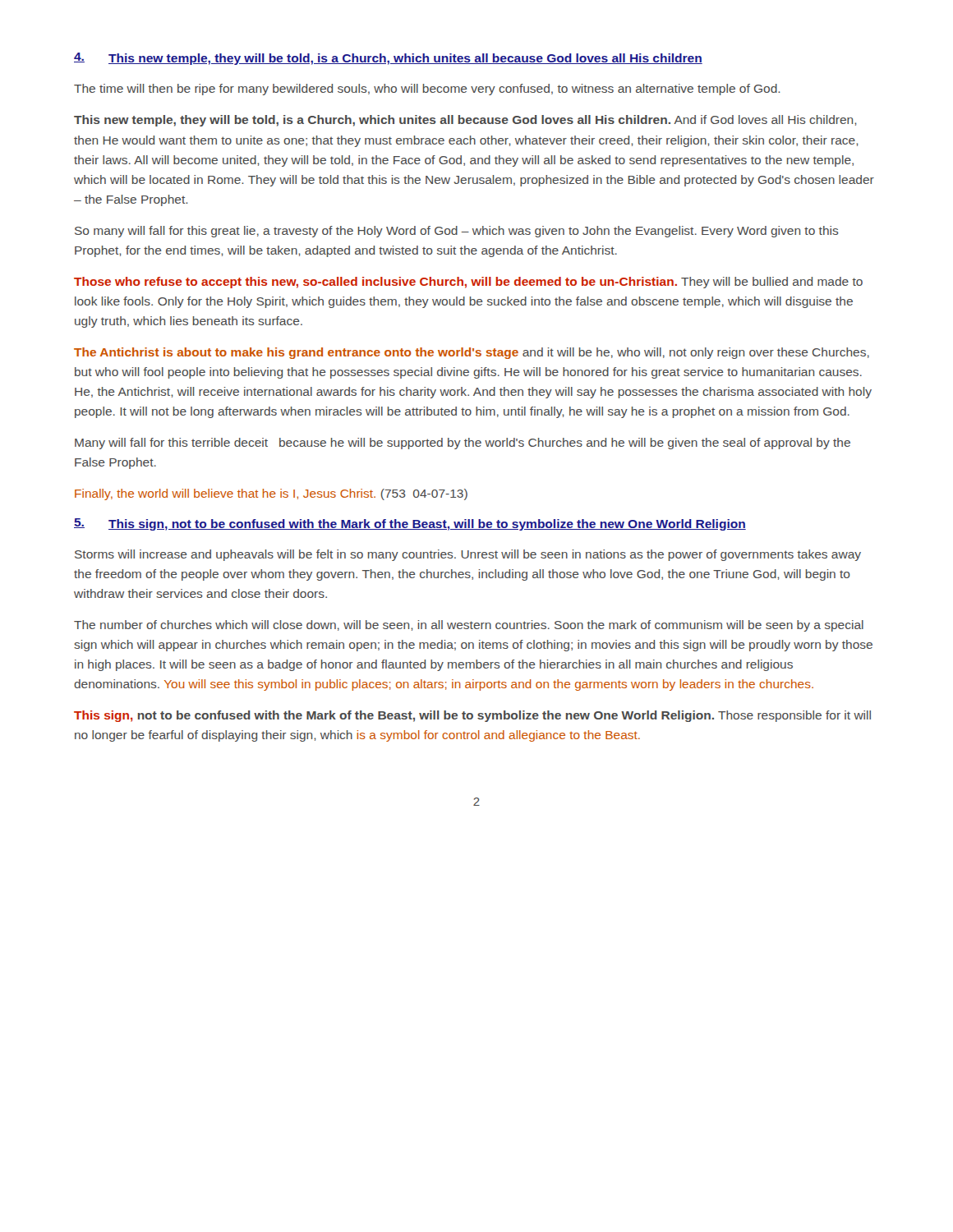The height and width of the screenshot is (1232, 953).
Task: Select the text block containing "Finally, the world will"
Action: pyautogui.click(x=476, y=493)
